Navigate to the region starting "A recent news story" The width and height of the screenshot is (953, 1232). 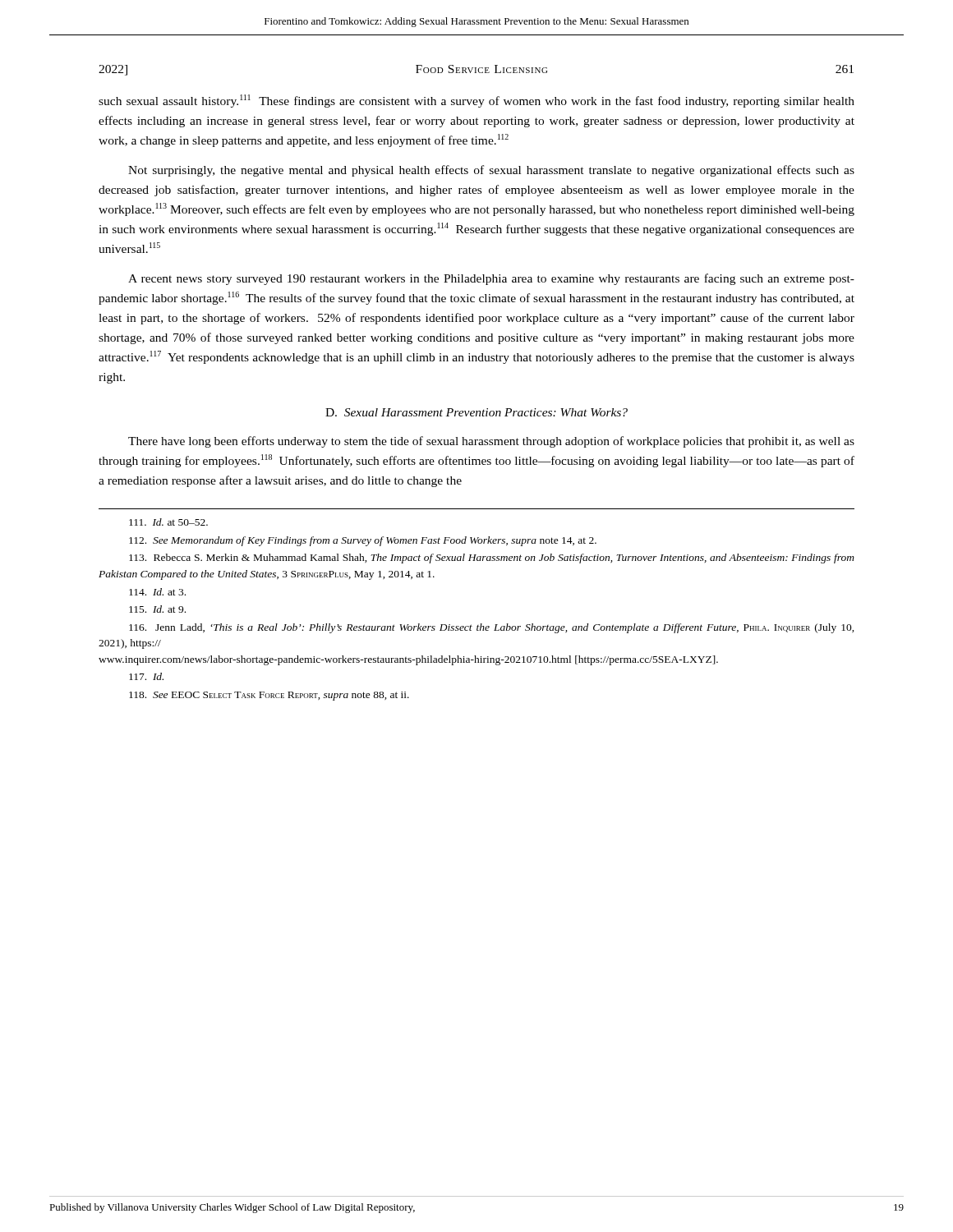tap(476, 327)
